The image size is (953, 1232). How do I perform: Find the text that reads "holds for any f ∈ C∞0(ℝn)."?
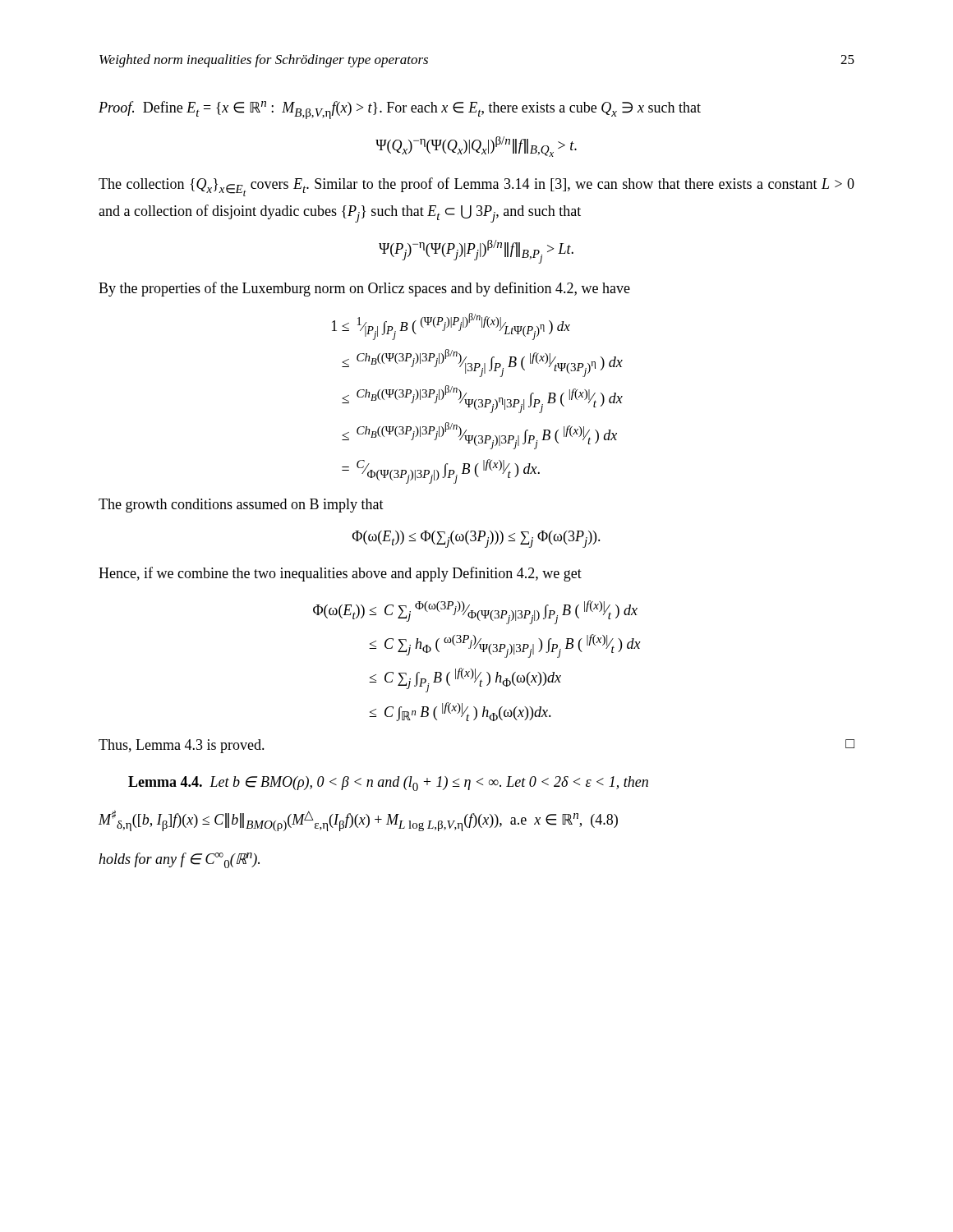click(179, 860)
